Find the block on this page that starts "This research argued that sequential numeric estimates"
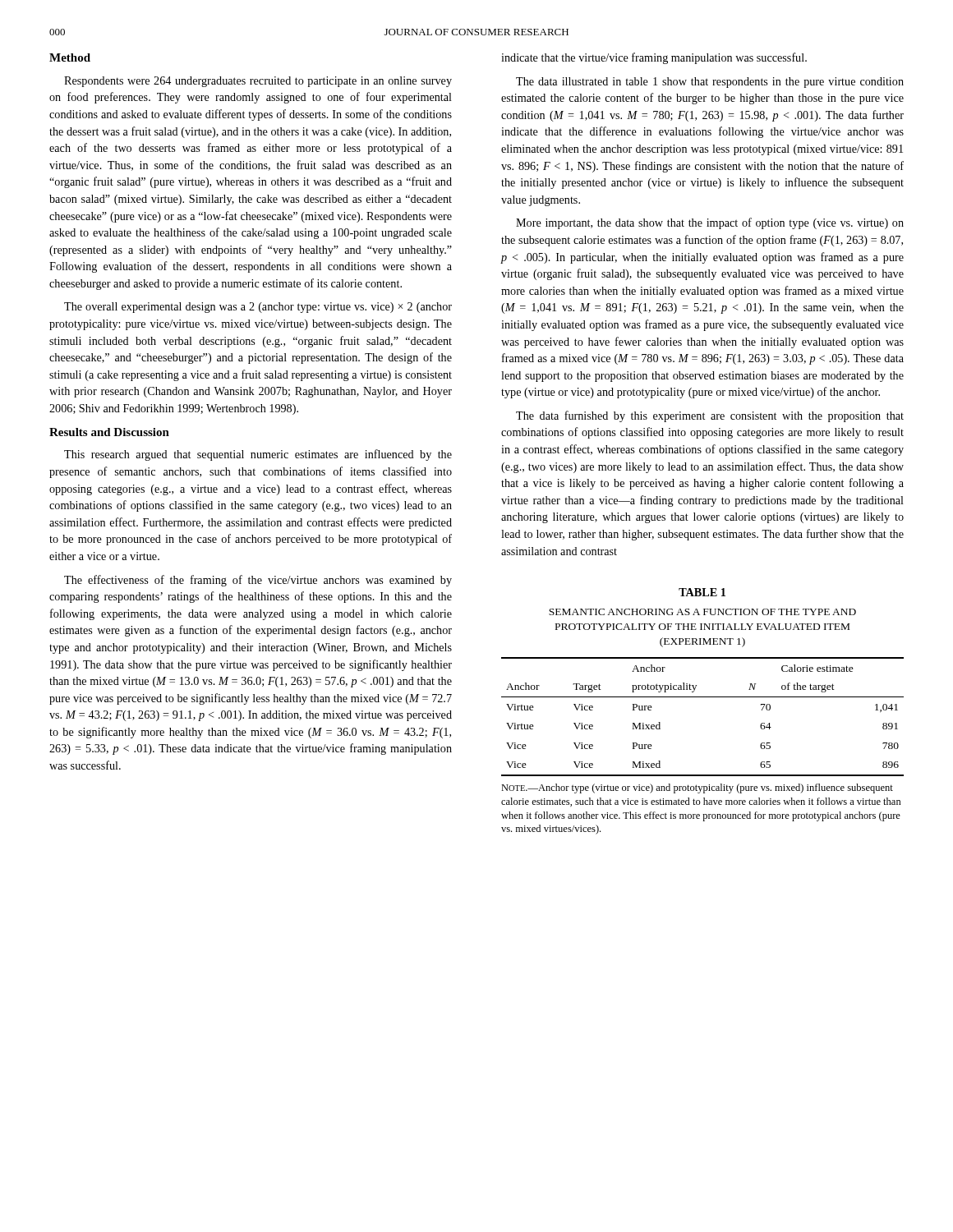 [251, 505]
